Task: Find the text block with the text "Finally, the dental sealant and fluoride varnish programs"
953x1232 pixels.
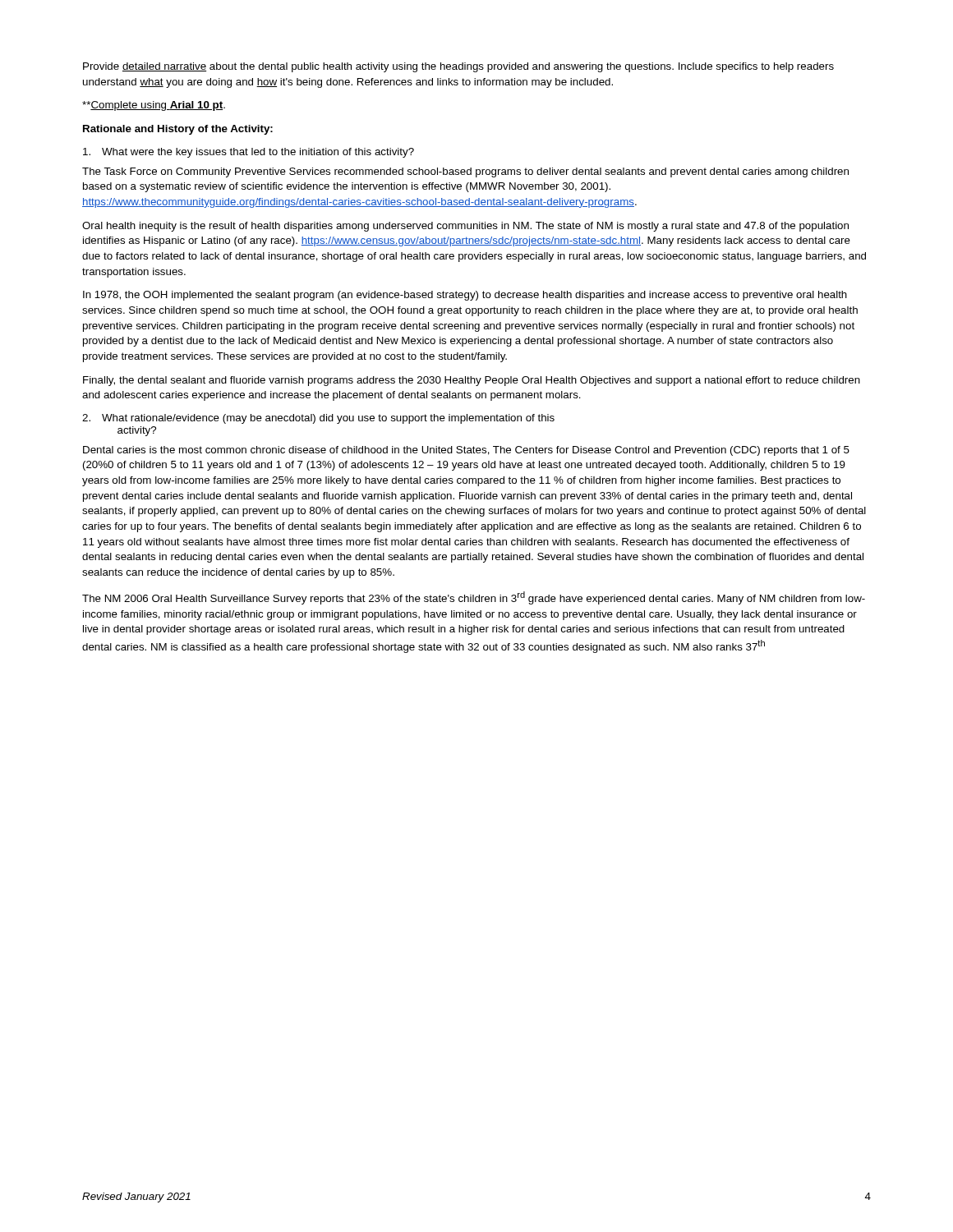Action: click(x=476, y=388)
